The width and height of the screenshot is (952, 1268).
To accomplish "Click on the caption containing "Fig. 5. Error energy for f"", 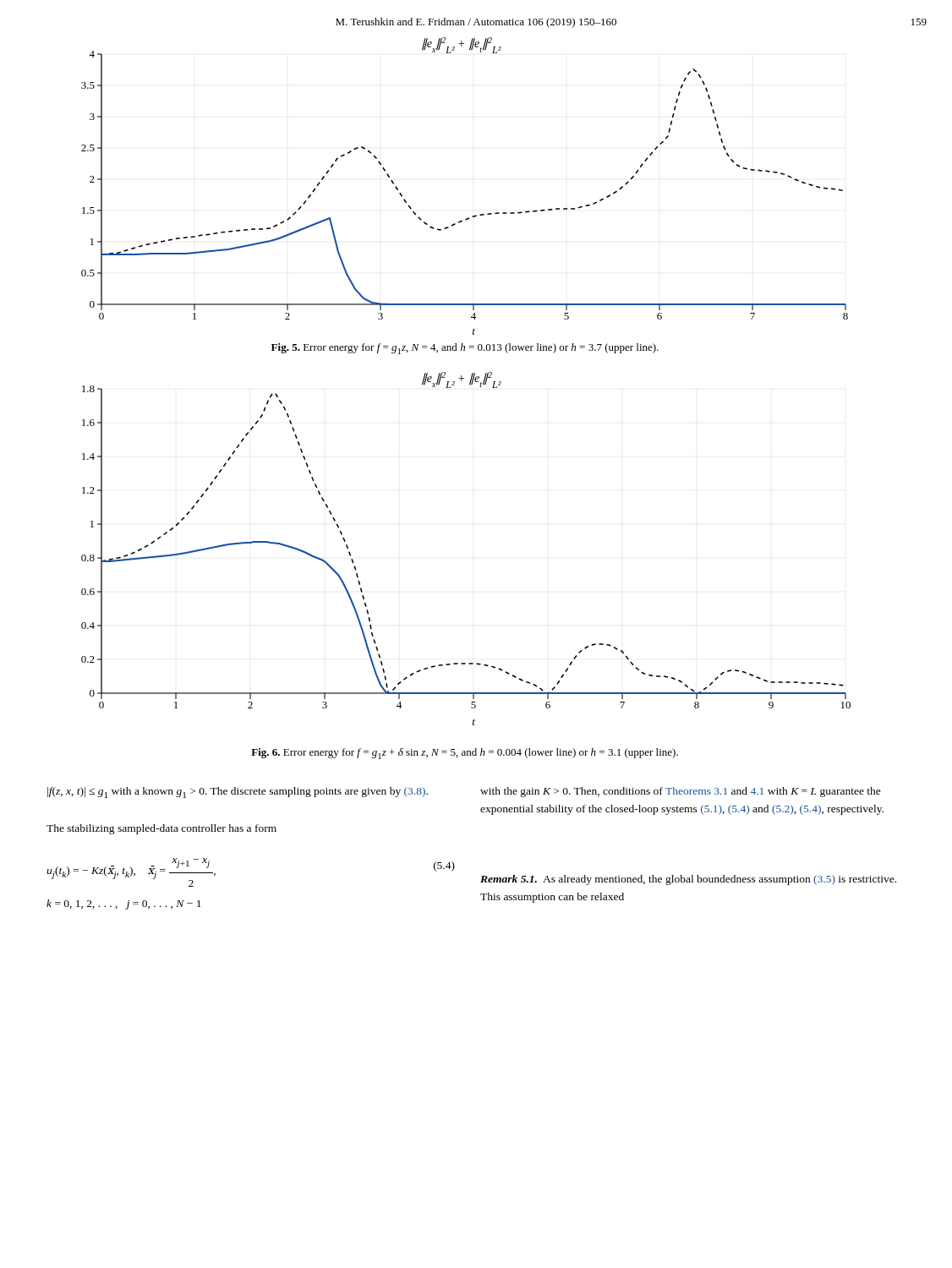I will 465,348.
